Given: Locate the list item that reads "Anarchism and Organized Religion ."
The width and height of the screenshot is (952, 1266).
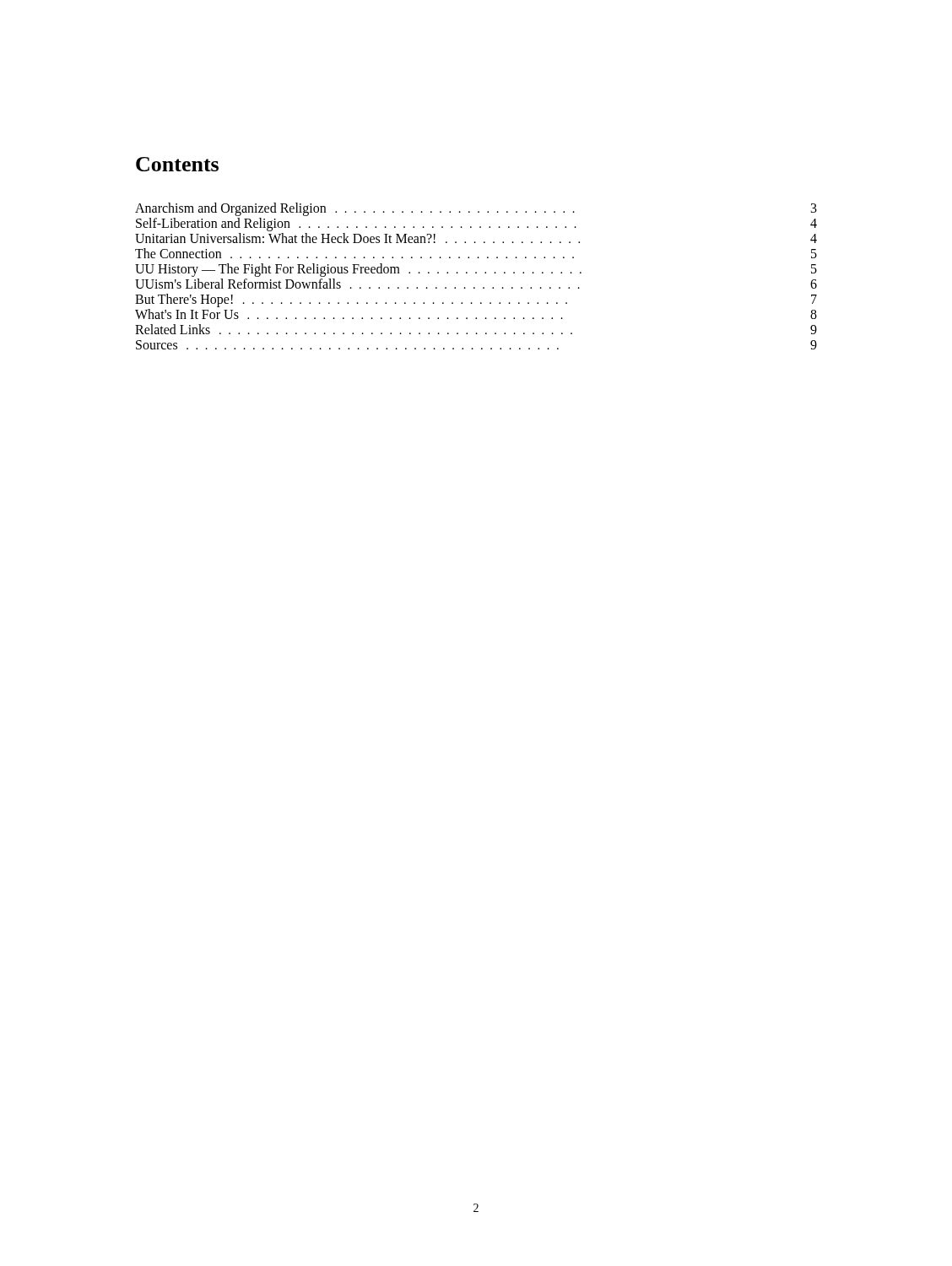Looking at the screenshot, I should (x=476, y=209).
